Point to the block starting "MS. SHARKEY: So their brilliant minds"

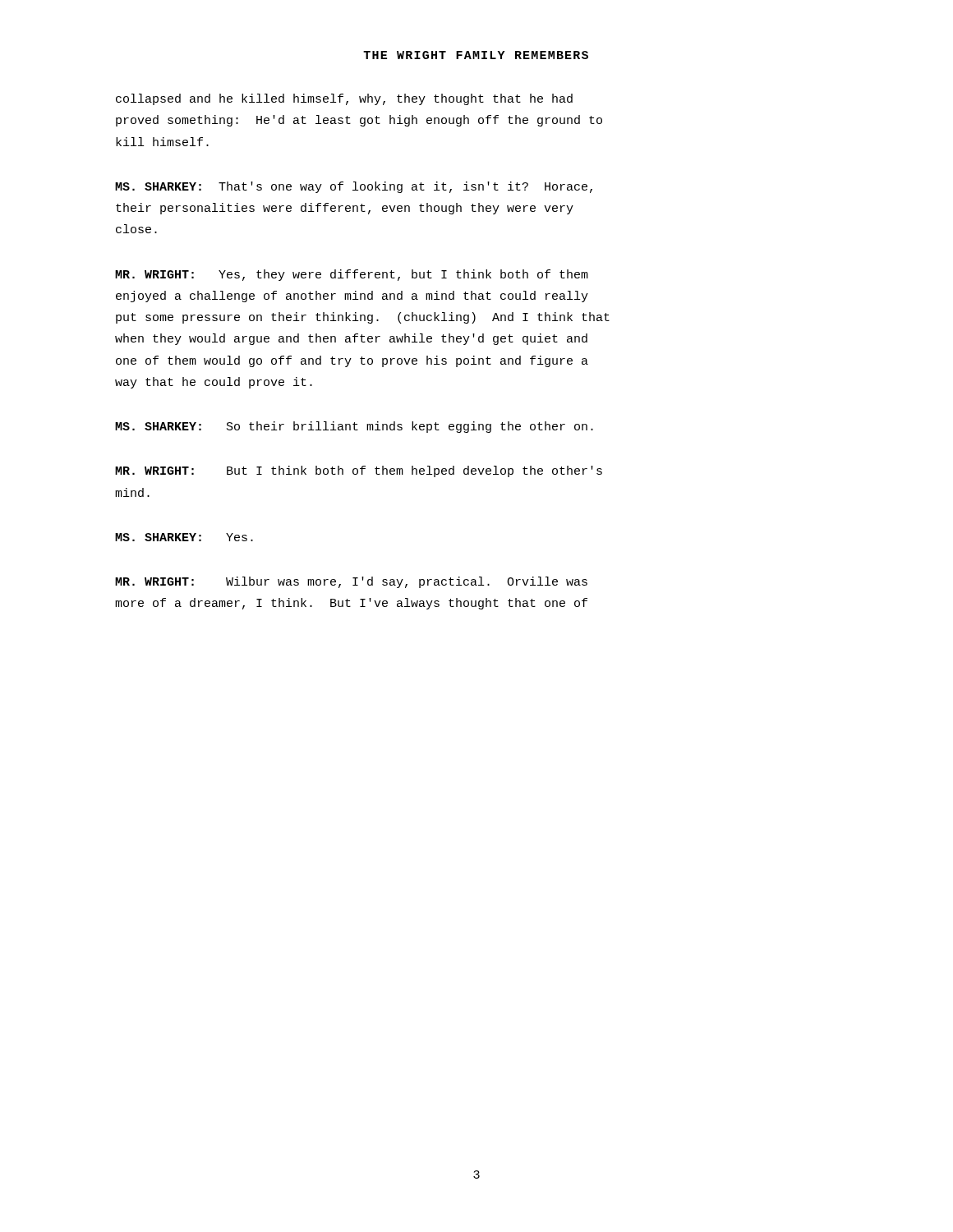476,428
